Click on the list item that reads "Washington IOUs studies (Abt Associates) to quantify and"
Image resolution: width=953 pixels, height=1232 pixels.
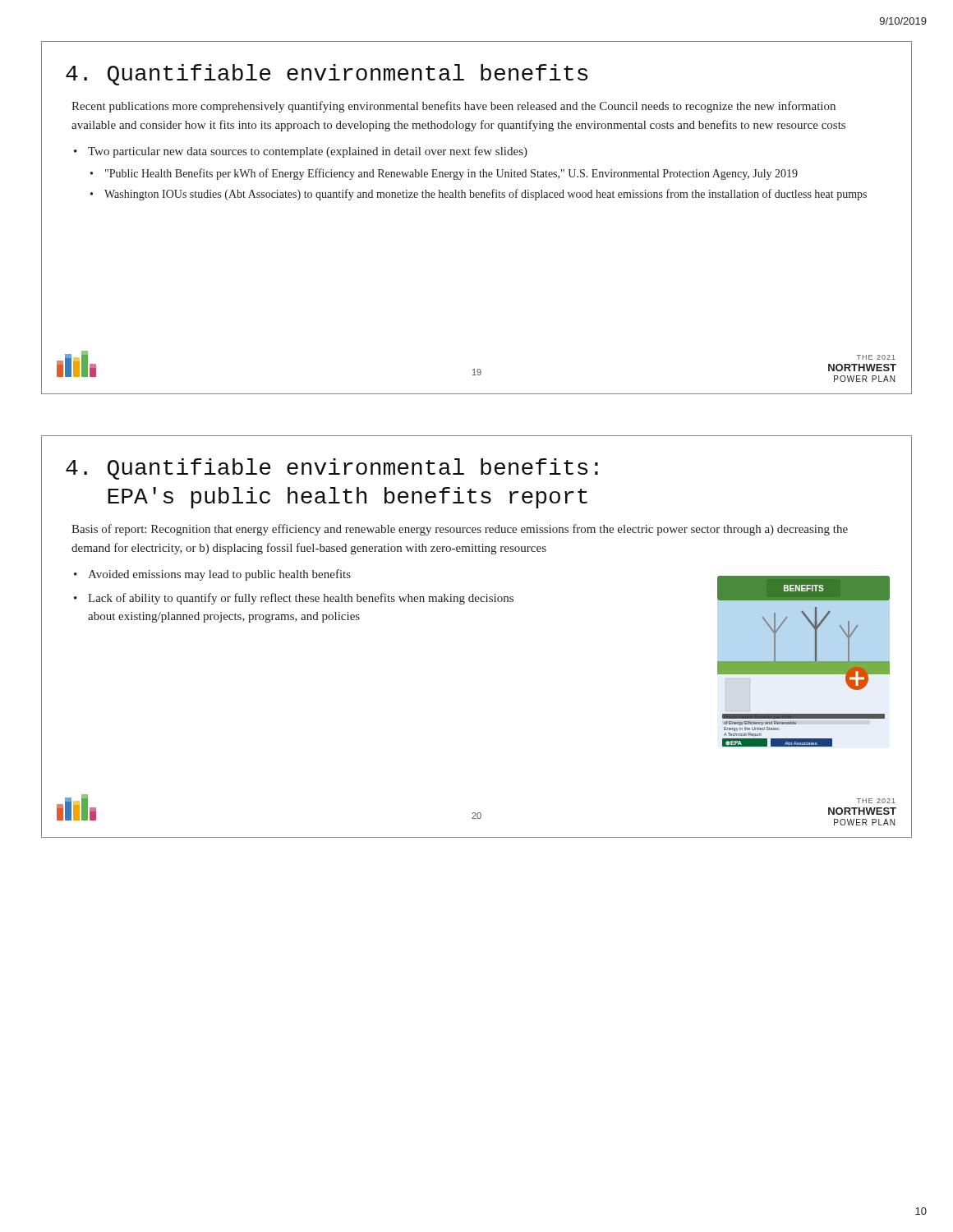pos(486,194)
